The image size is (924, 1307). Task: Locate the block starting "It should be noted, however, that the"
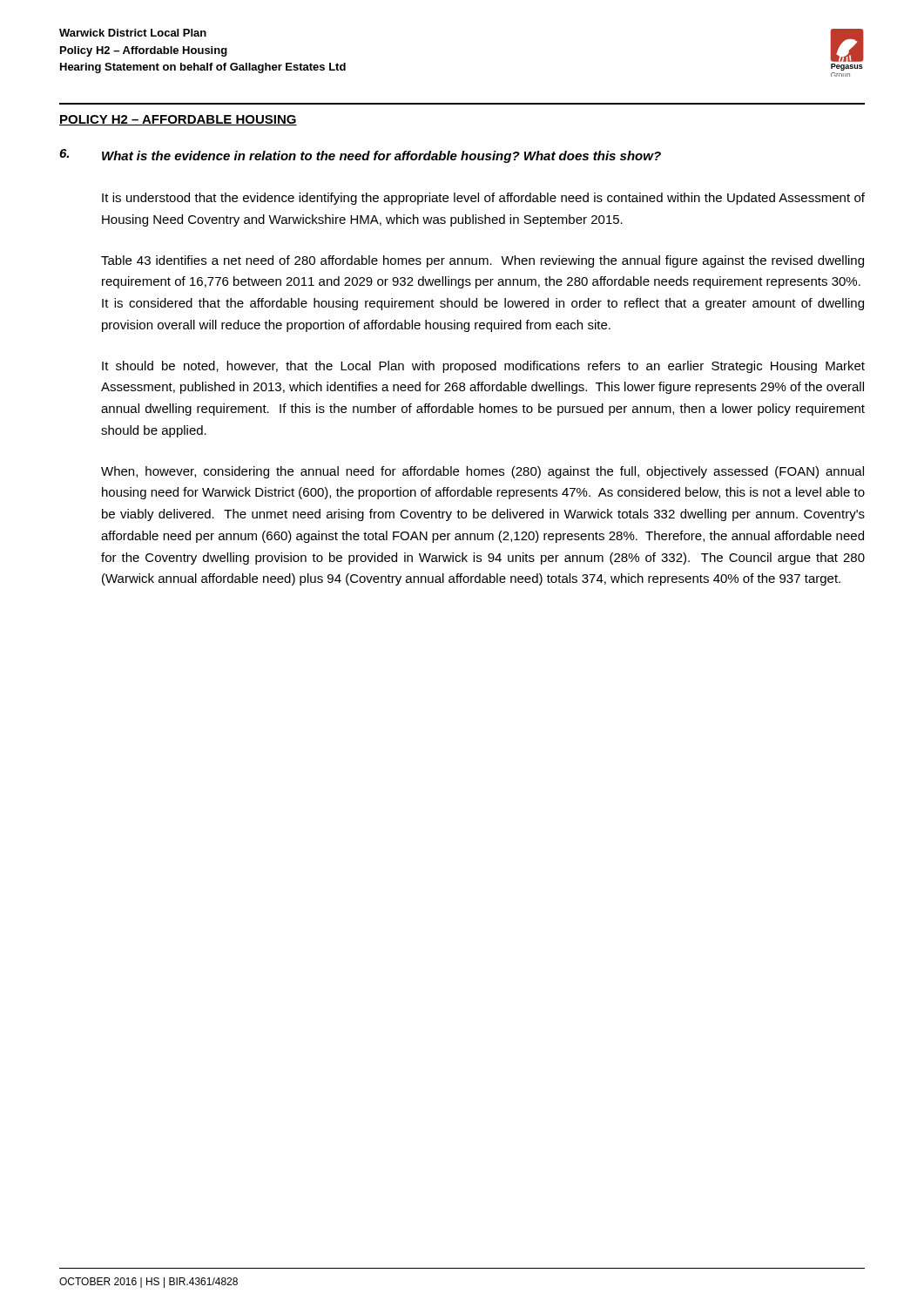point(483,397)
